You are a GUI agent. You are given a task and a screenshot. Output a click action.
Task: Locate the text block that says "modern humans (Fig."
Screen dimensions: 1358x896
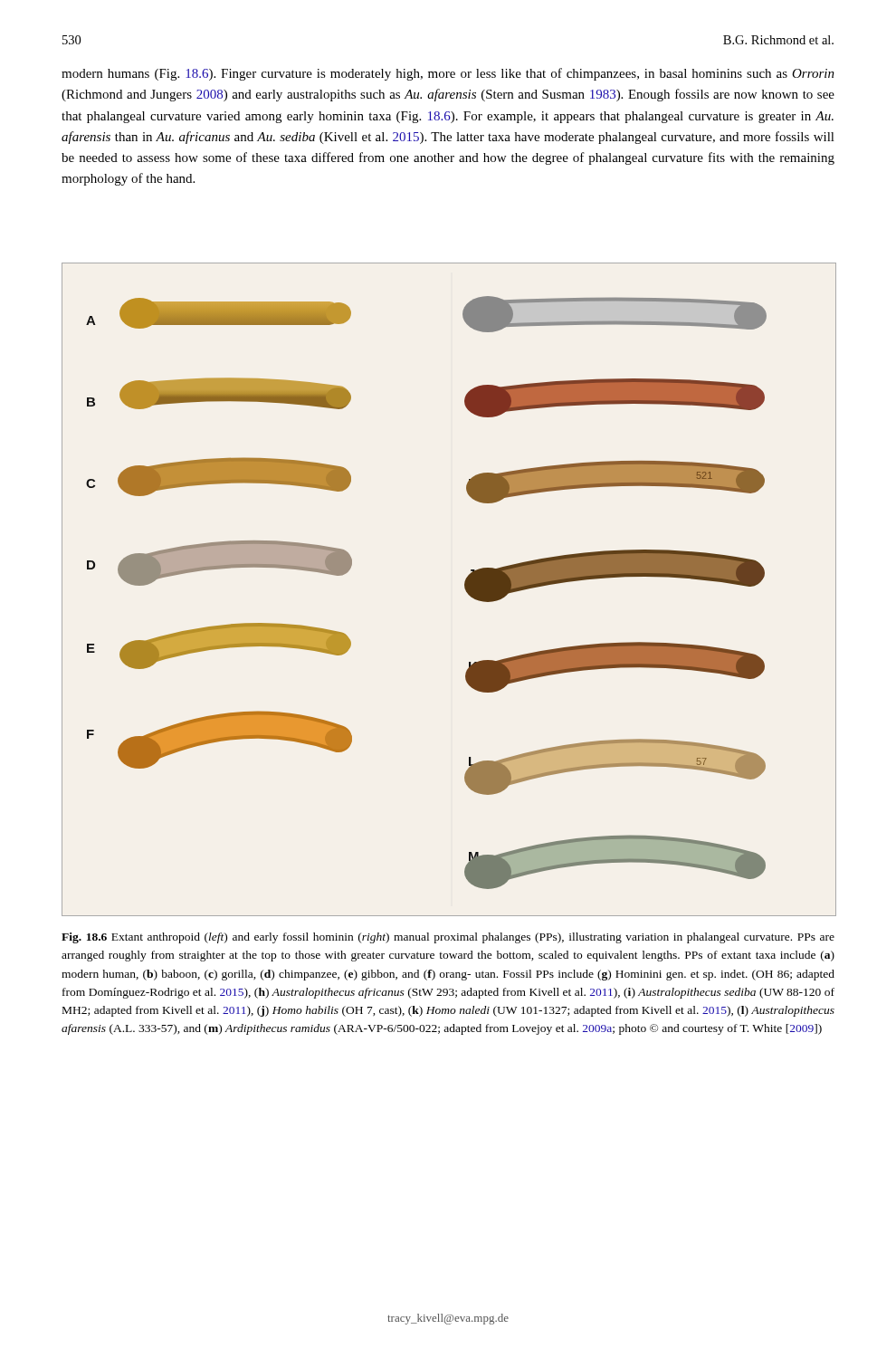(x=448, y=126)
